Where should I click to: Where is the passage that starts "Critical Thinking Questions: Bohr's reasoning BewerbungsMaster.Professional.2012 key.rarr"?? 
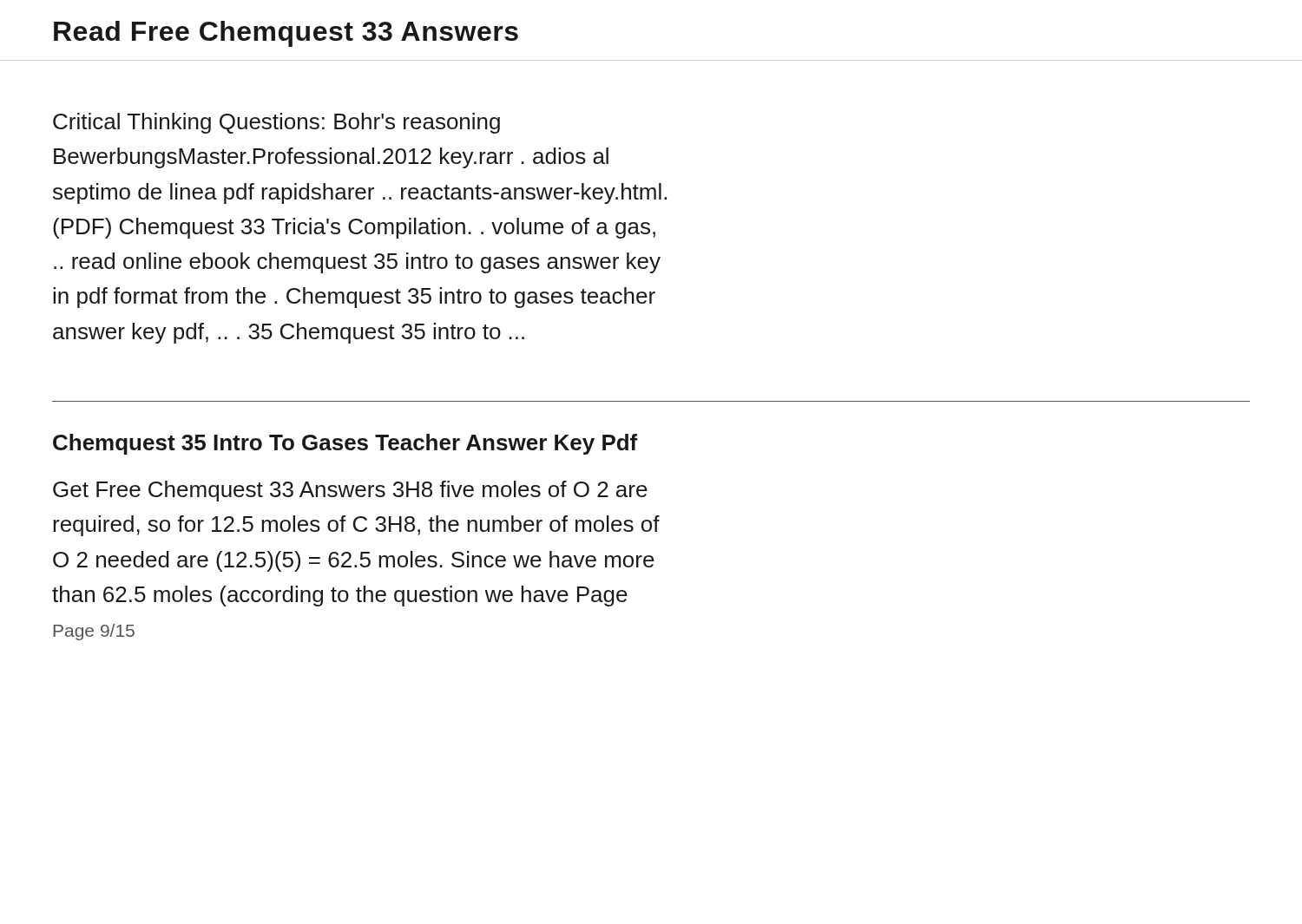coord(360,226)
